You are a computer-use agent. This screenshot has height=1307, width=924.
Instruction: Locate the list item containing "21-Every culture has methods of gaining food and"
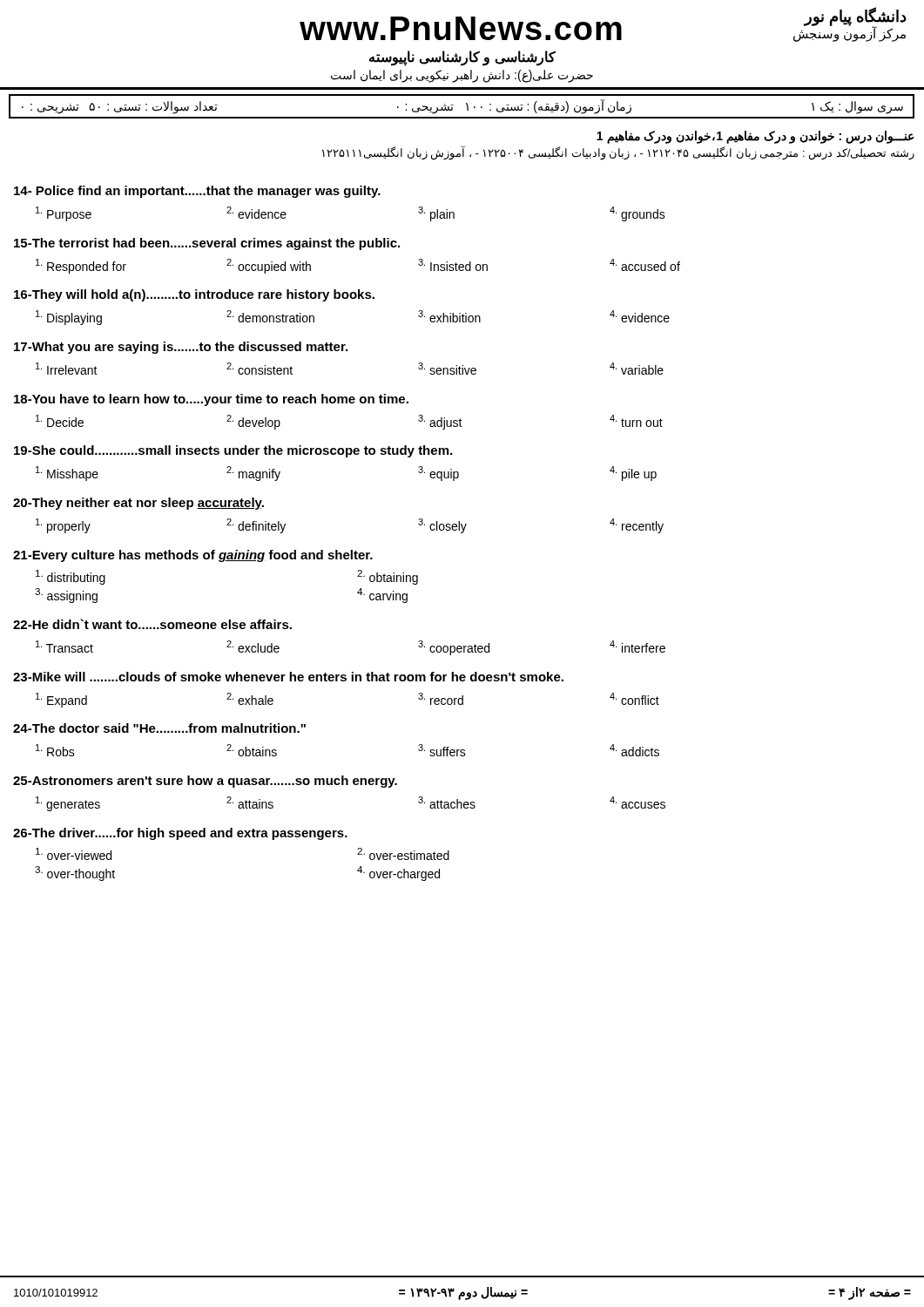[193, 556]
